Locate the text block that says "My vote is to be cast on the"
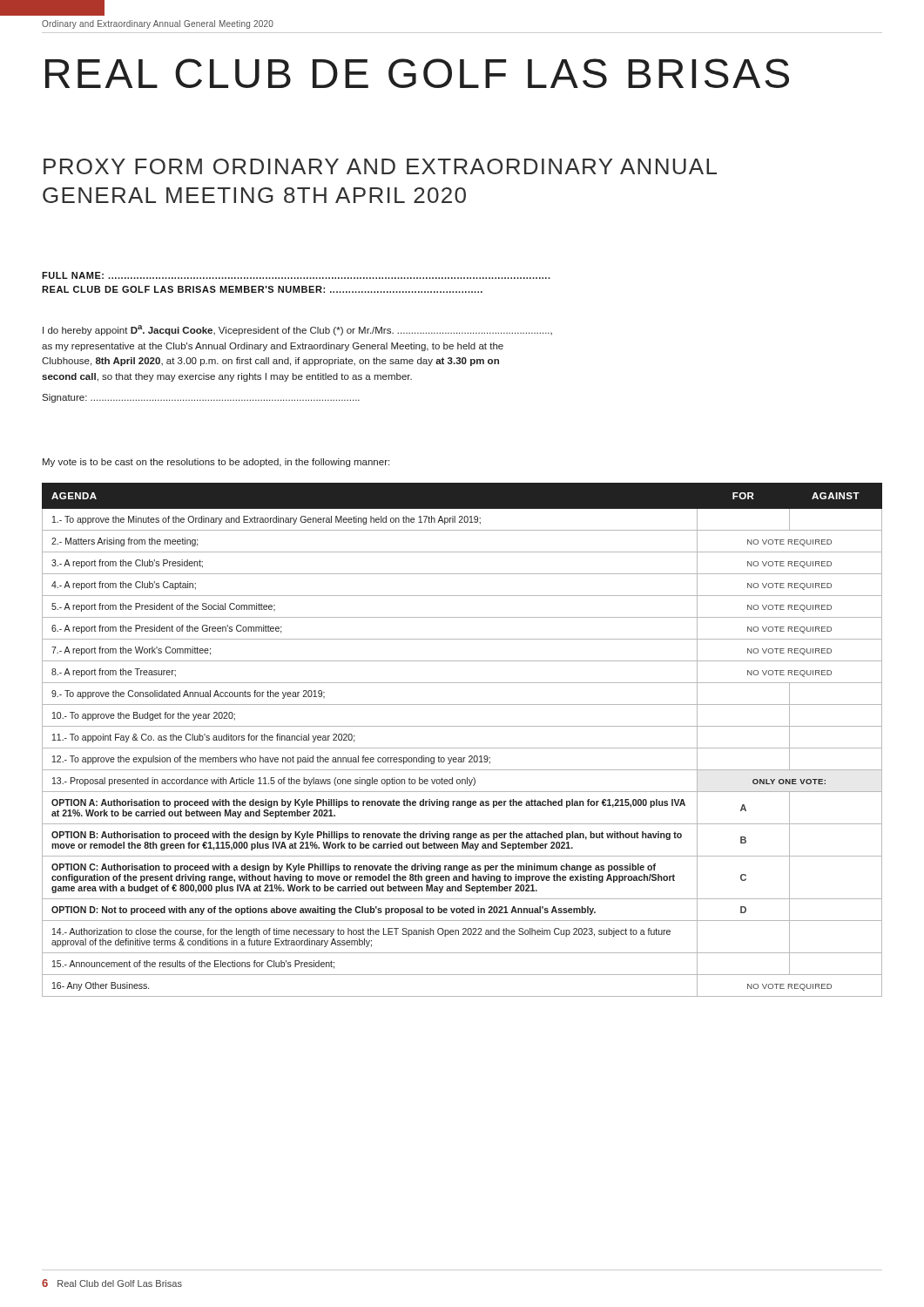This screenshot has width=924, height=1307. (x=216, y=463)
